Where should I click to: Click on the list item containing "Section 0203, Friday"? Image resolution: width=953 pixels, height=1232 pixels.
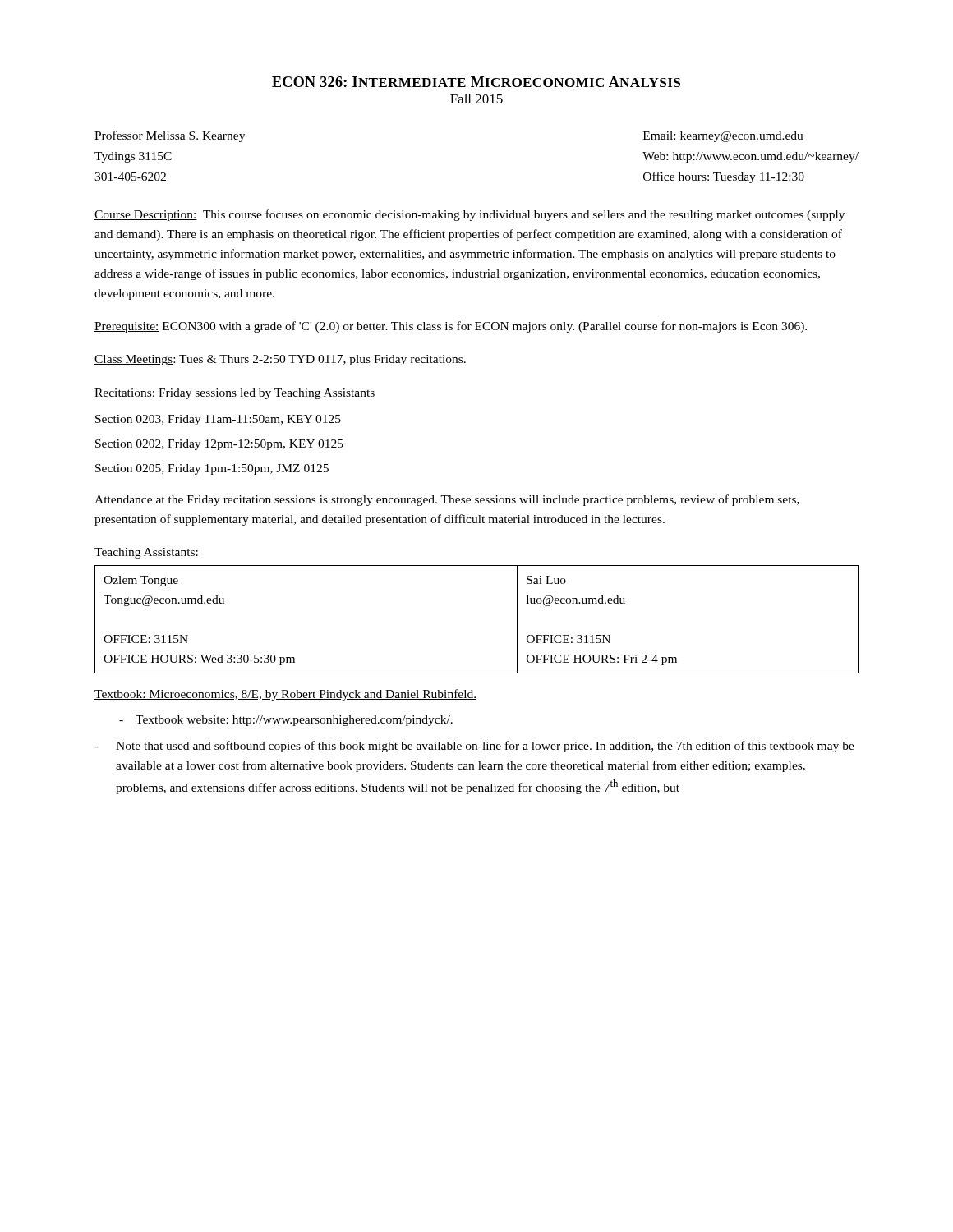click(218, 418)
